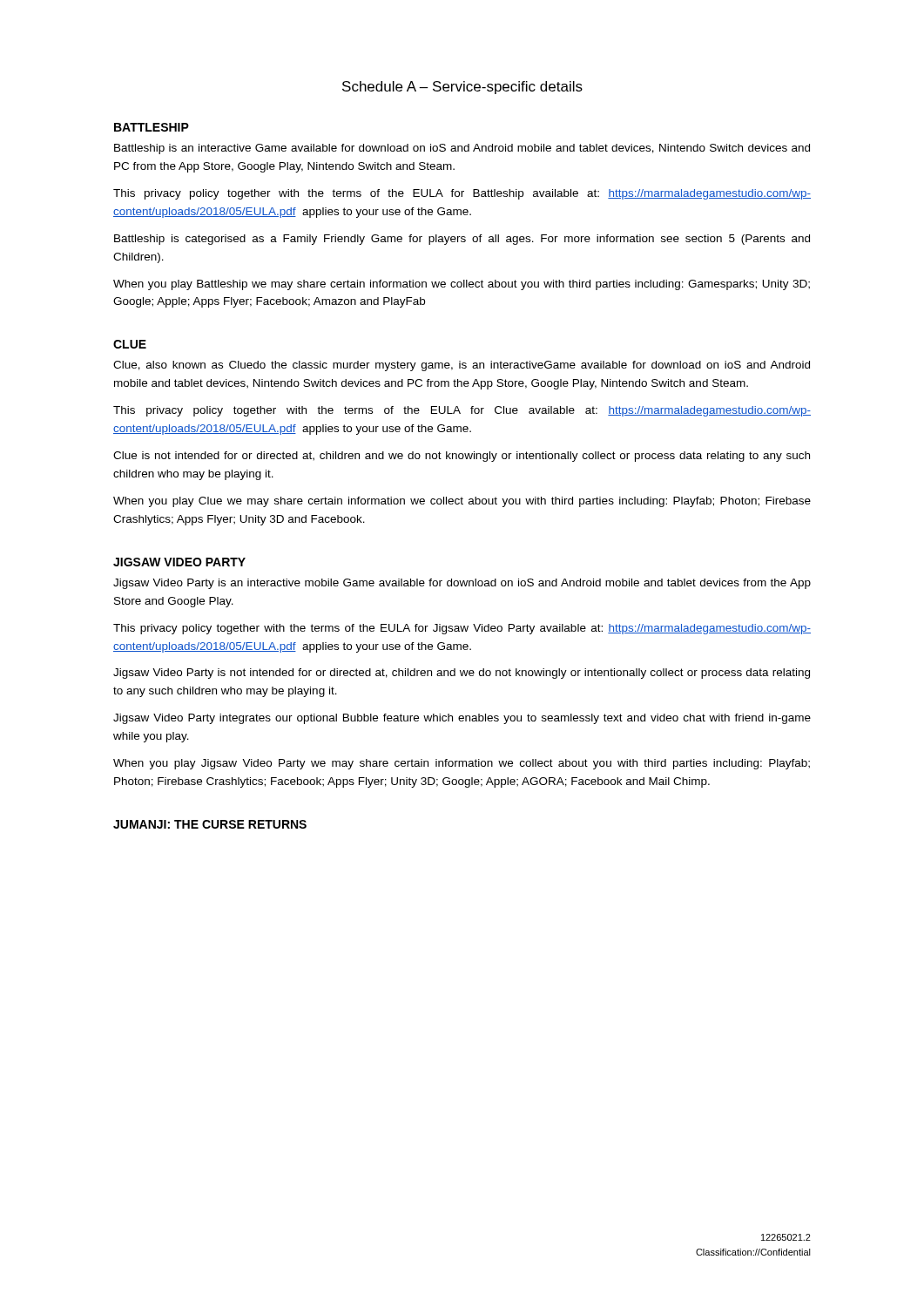
Task: Click on the element starting "Battleship is an interactive"
Action: [x=462, y=157]
